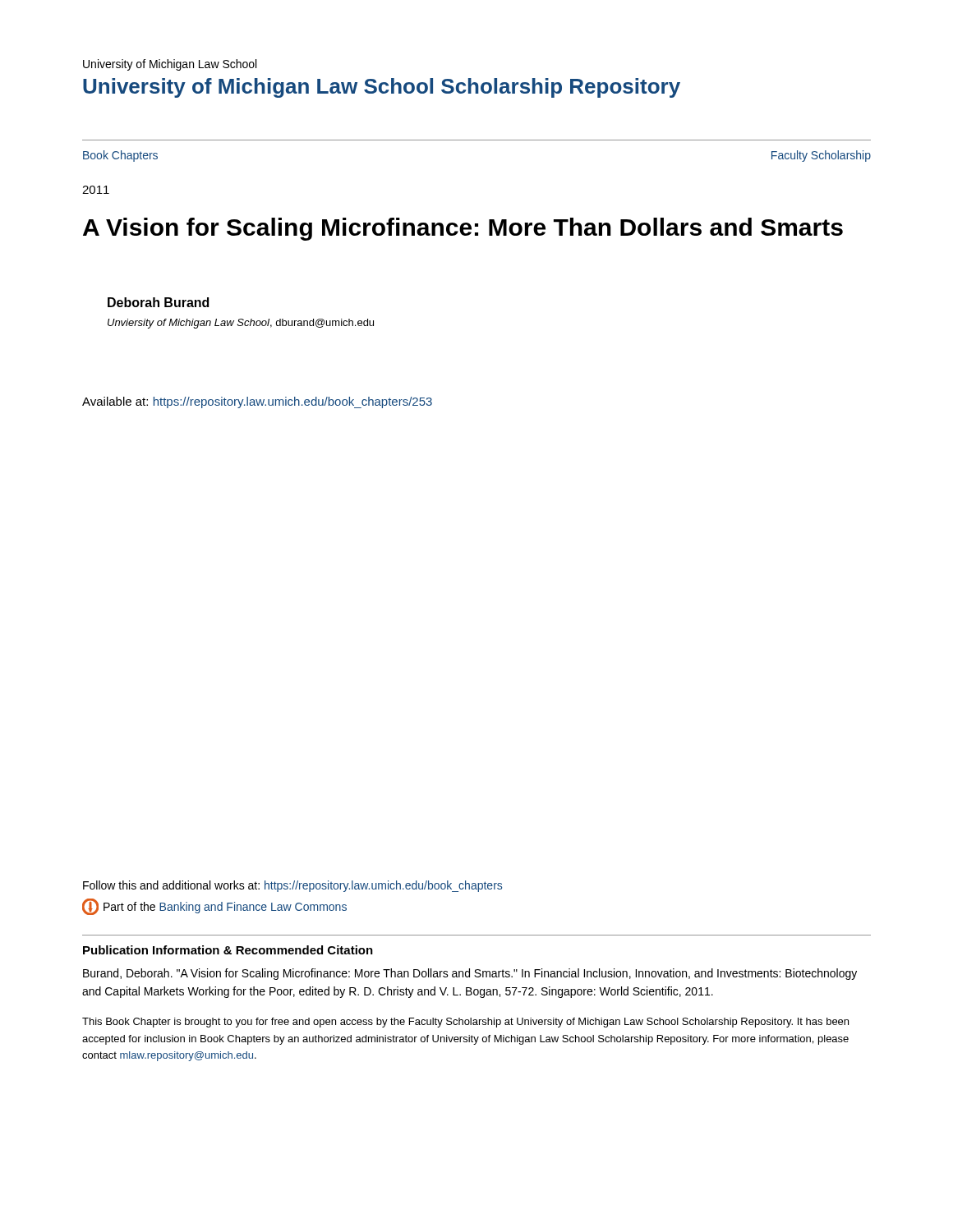Find the title on this page that starts "University of Michigan Law School Scholarship"
The height and width of the screenshot is (1232, 953).
pyautogui.click(x=381, y=86)
